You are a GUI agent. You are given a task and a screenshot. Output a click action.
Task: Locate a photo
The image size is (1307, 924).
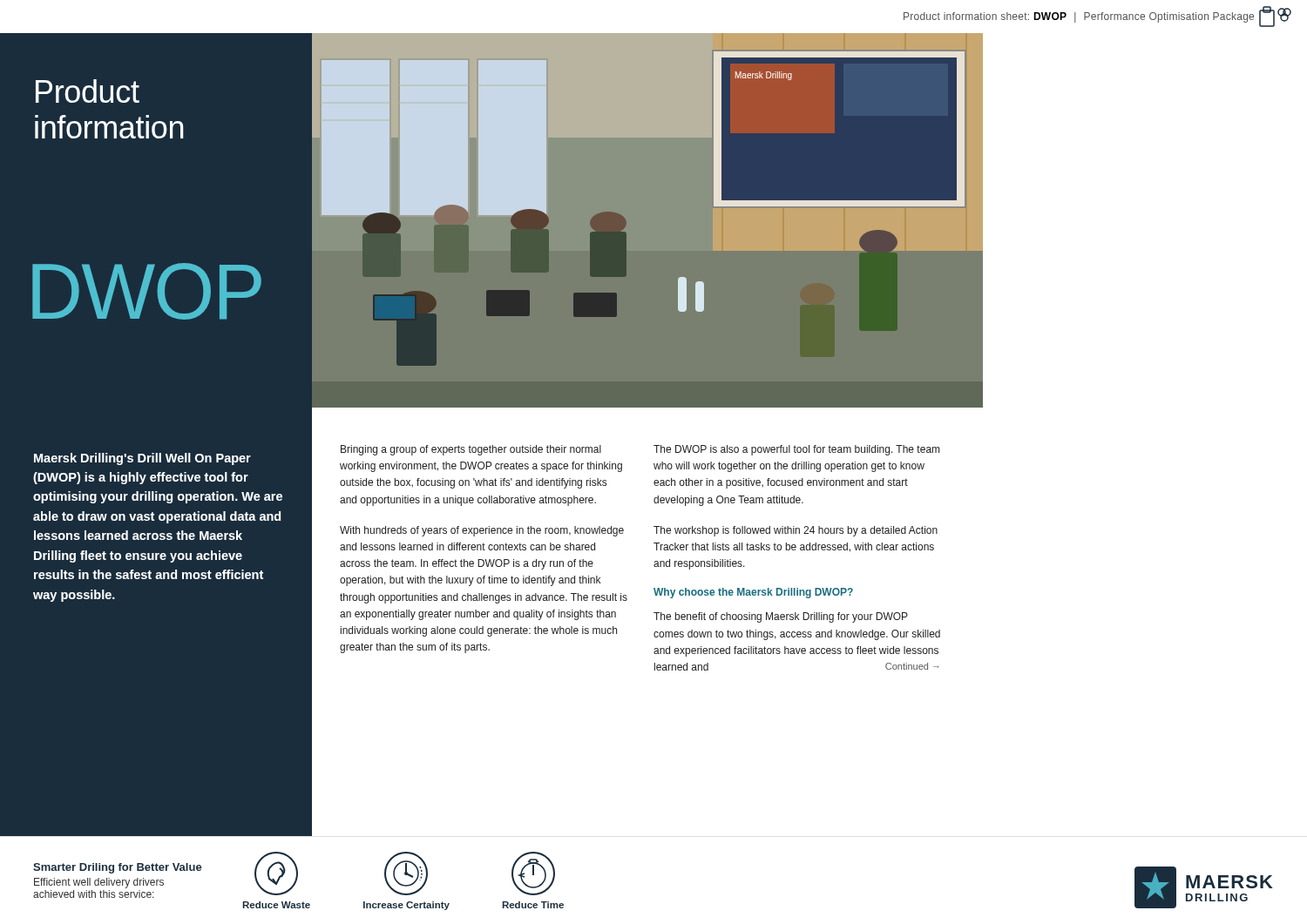coord(647,220)
